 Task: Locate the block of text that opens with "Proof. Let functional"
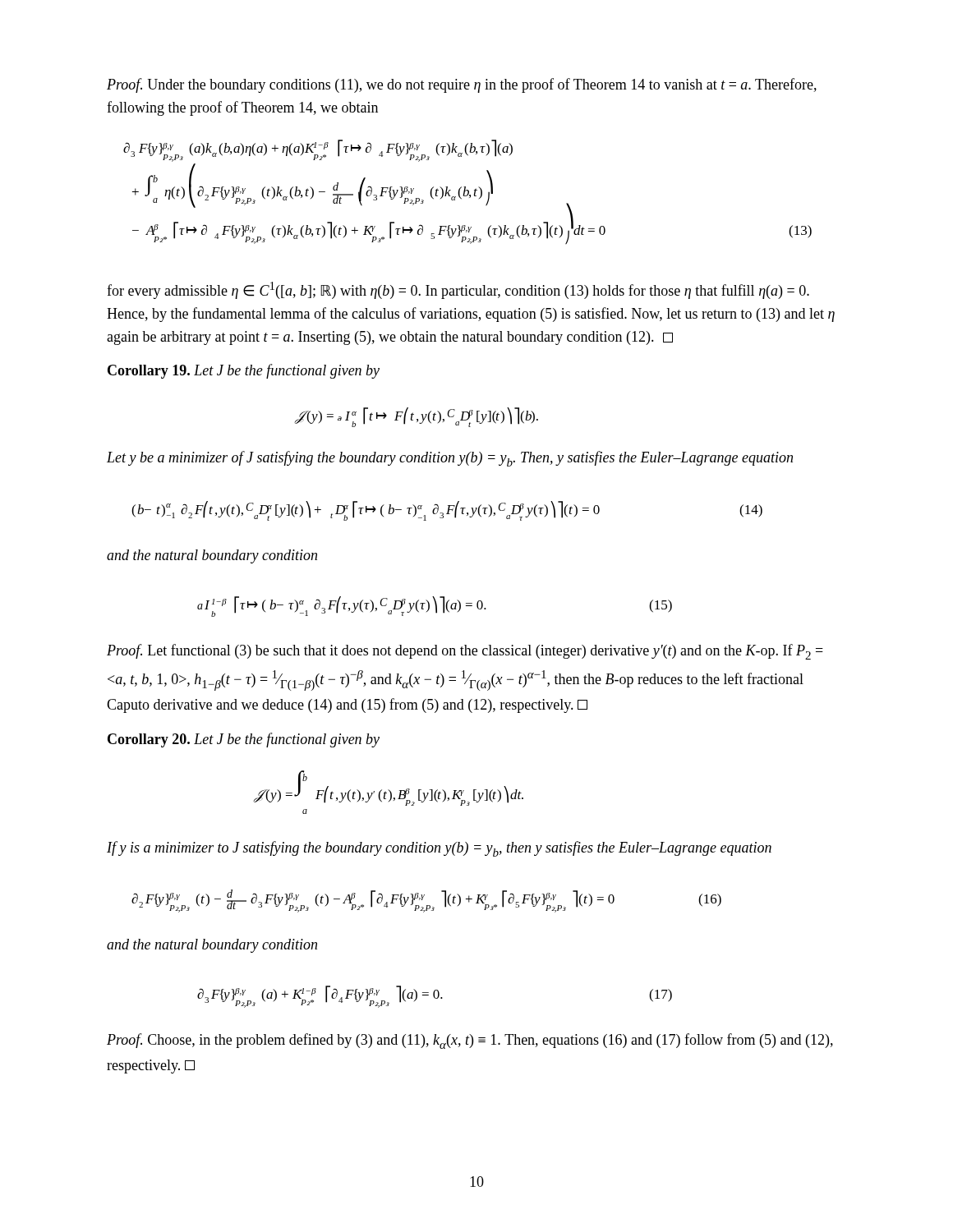coord(465,678)
